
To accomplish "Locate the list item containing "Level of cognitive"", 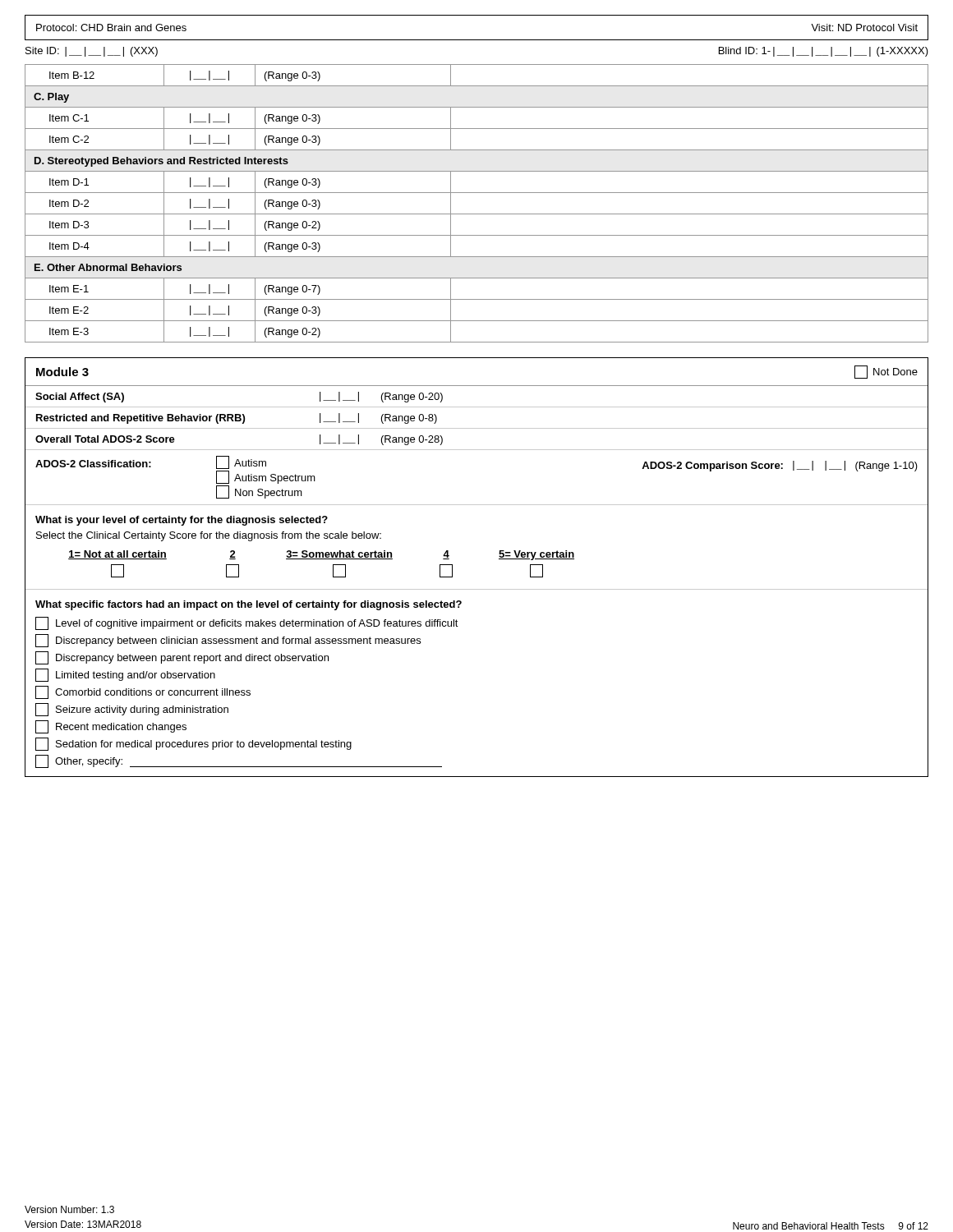I will coord(247,623).
